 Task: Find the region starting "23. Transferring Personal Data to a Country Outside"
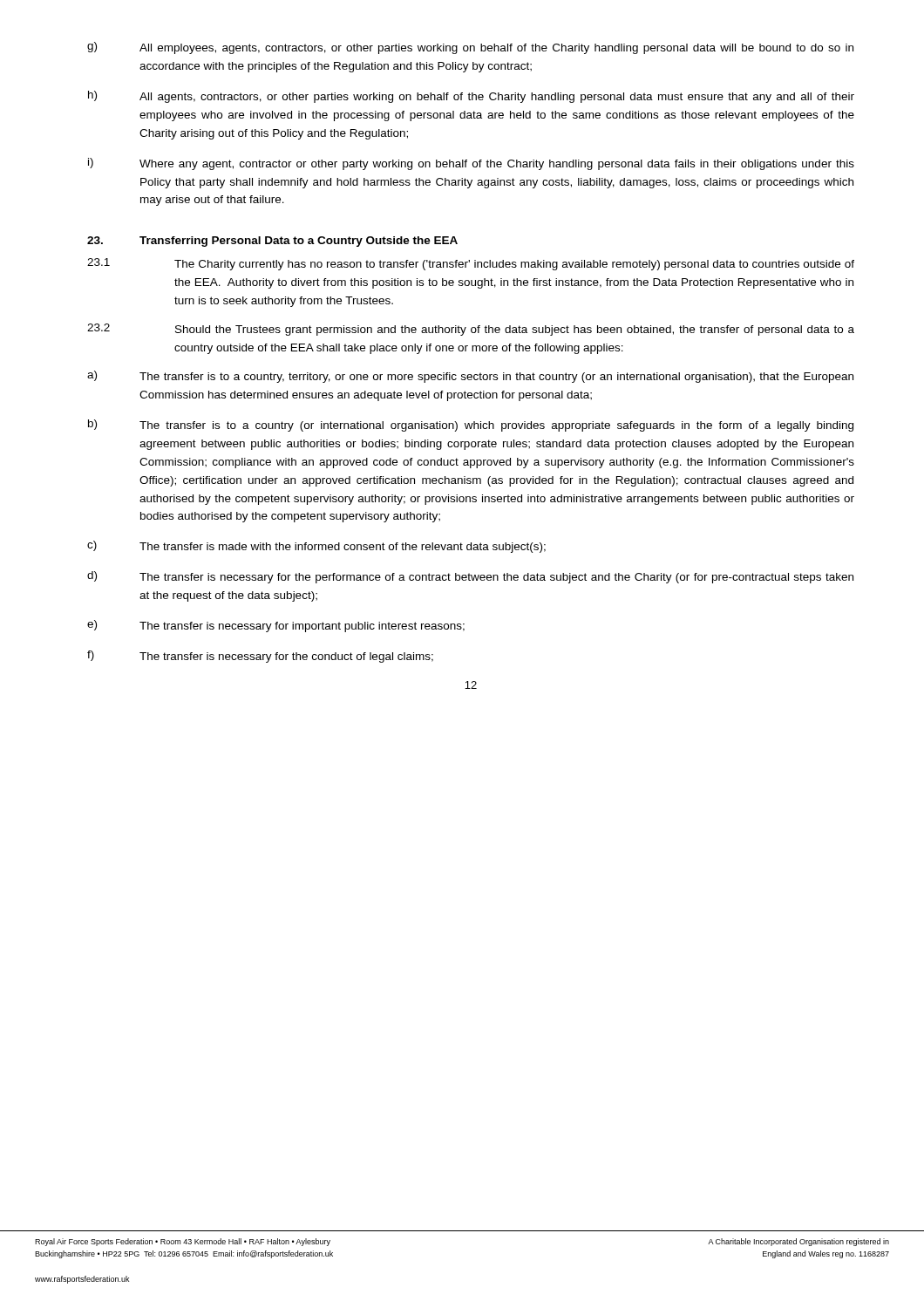273,241
